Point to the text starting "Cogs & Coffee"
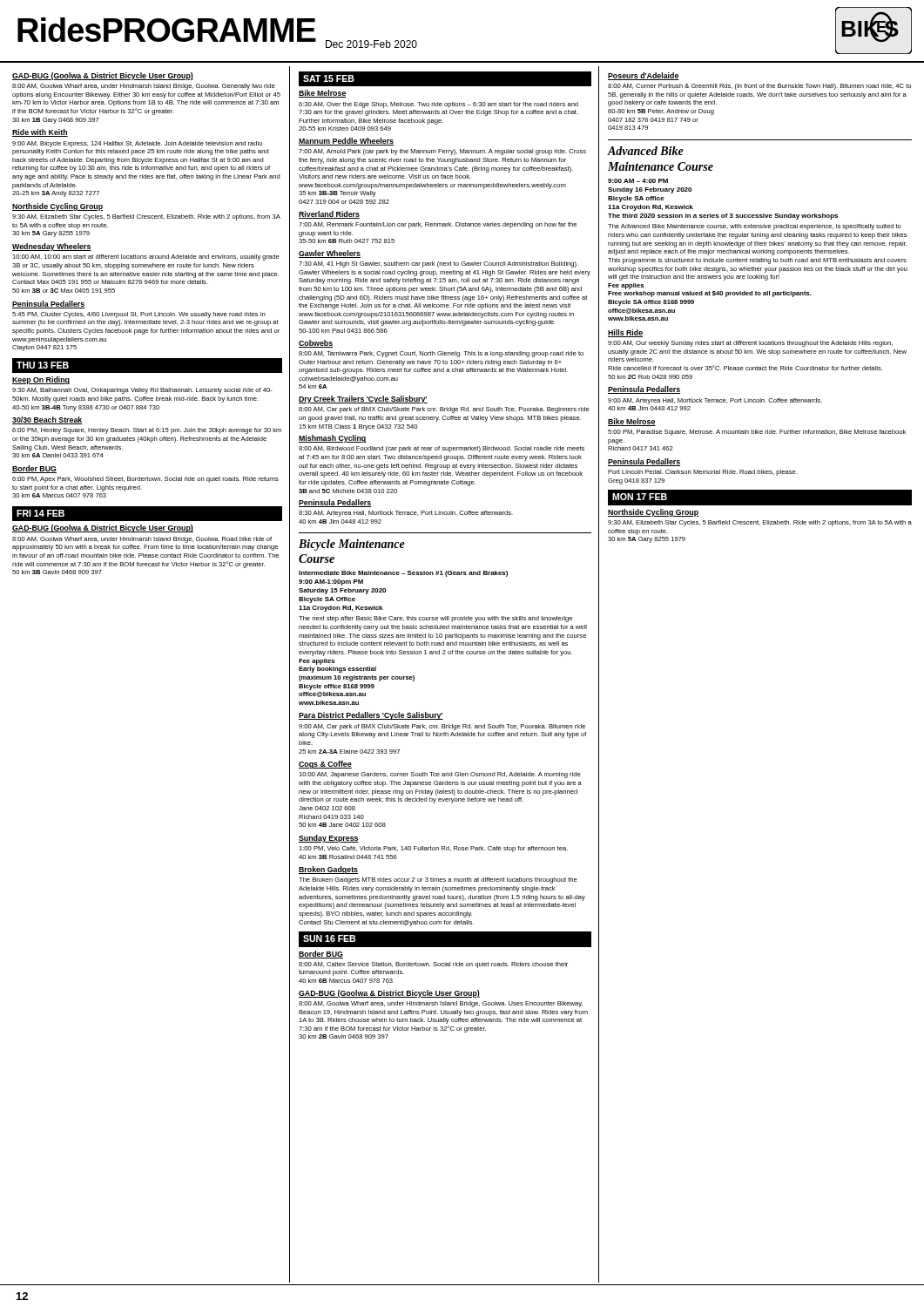Image resolution: width=924 pixels, height=1307 pixels. point(325,764)
